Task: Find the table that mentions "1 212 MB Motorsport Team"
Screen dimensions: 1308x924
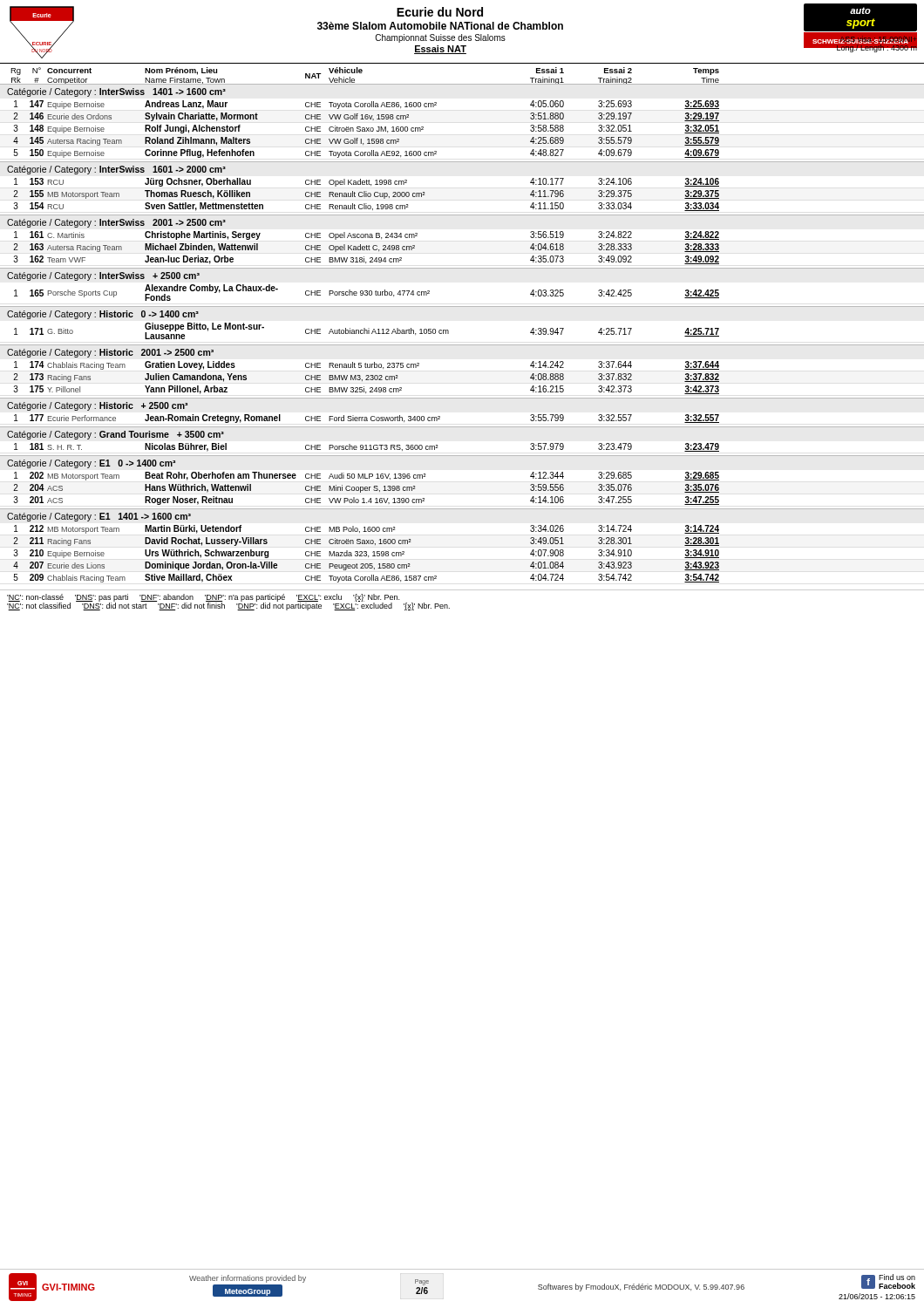Action: (x=462, y=554)
